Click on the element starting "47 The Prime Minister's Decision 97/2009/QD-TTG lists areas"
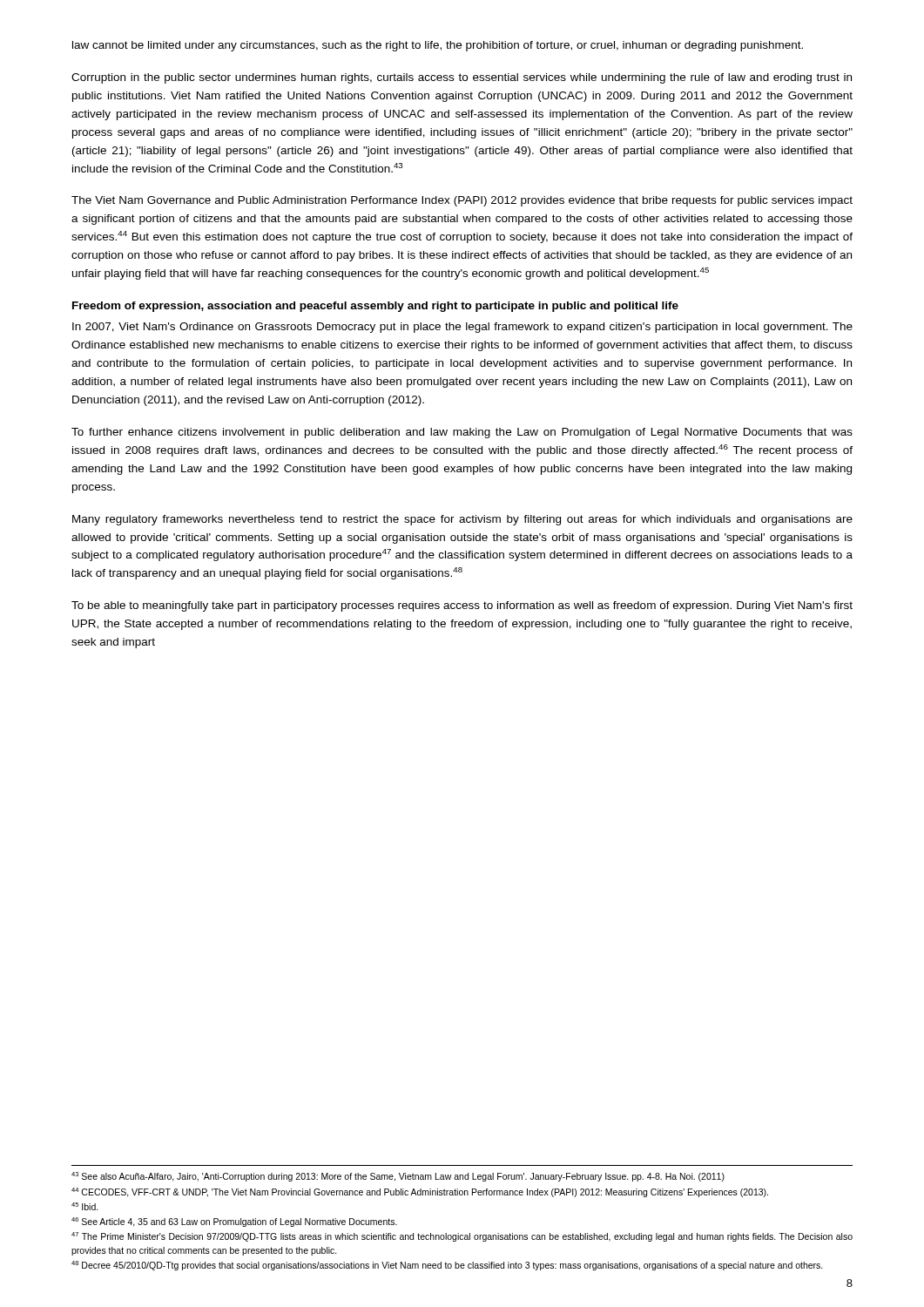The height and width of the screenshot is (1307, 924). click(x=462, y=1243)
